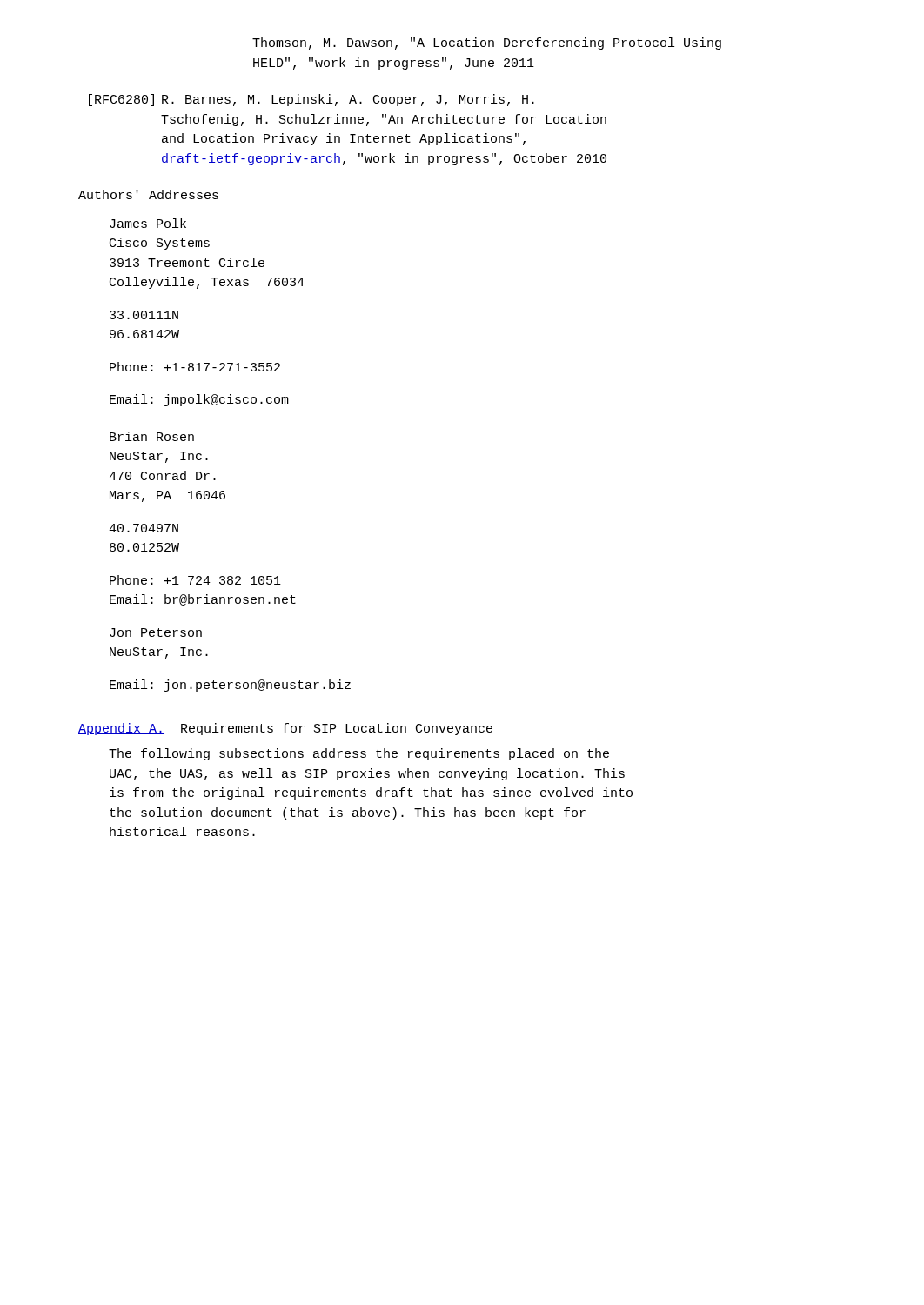924x1305 pixels.
Task: Locate the text starting "[RFC6280] R. Barnes, M. Lepinski,"
Action: coord(470,130)
